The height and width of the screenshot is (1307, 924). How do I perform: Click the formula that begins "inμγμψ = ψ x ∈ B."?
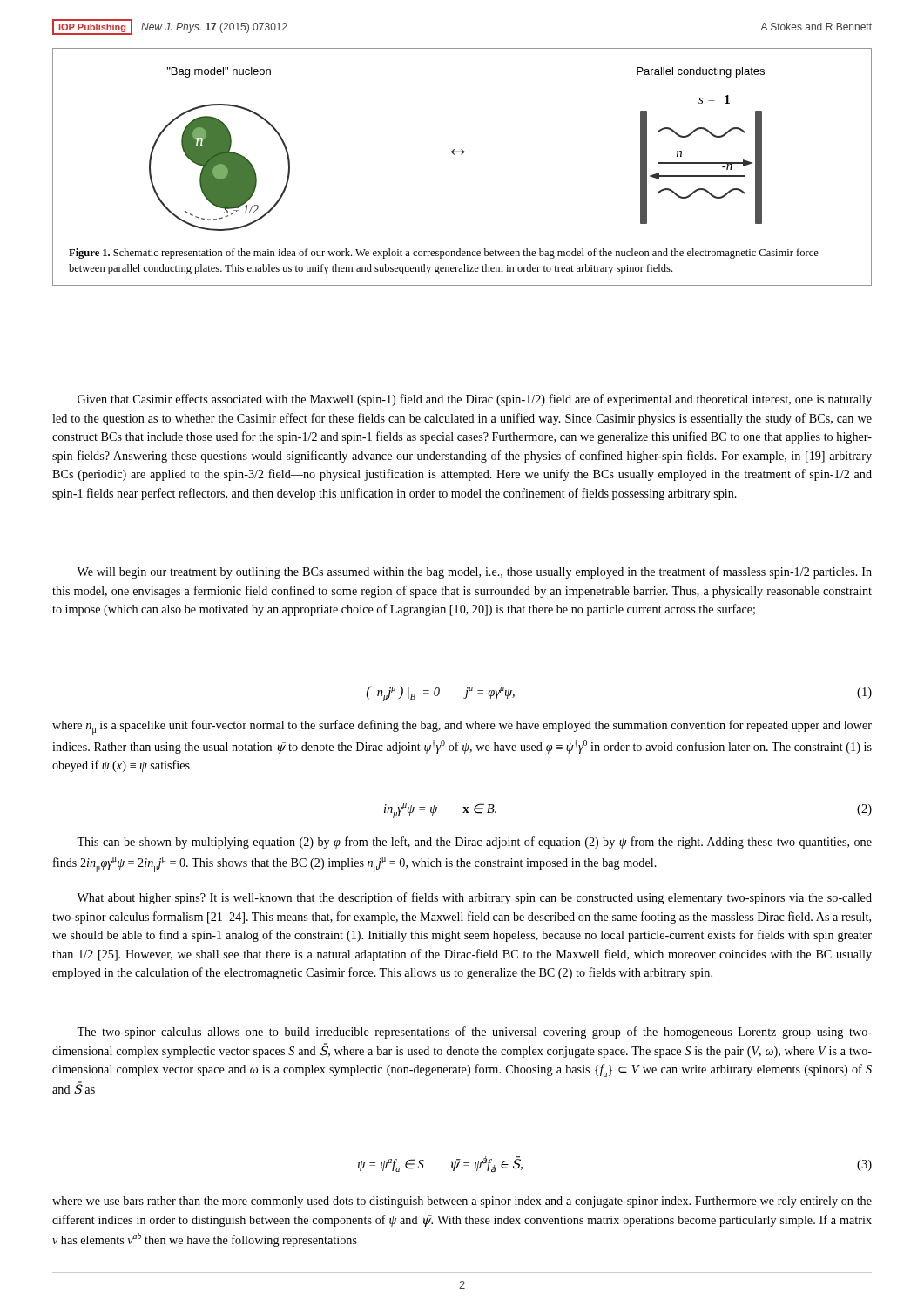tap(462, 809)
